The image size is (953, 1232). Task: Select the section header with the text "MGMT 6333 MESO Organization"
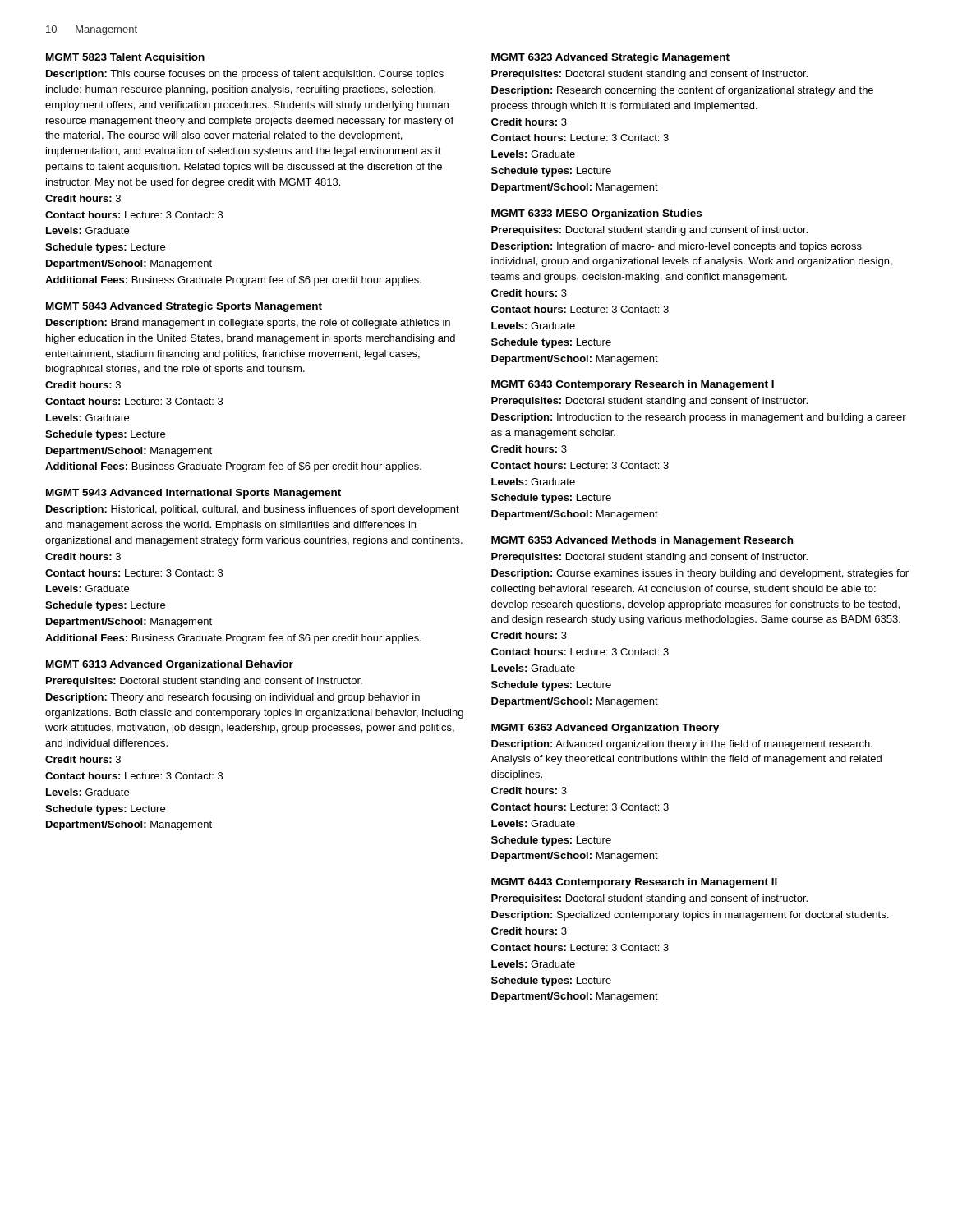(x=701, y=213)
